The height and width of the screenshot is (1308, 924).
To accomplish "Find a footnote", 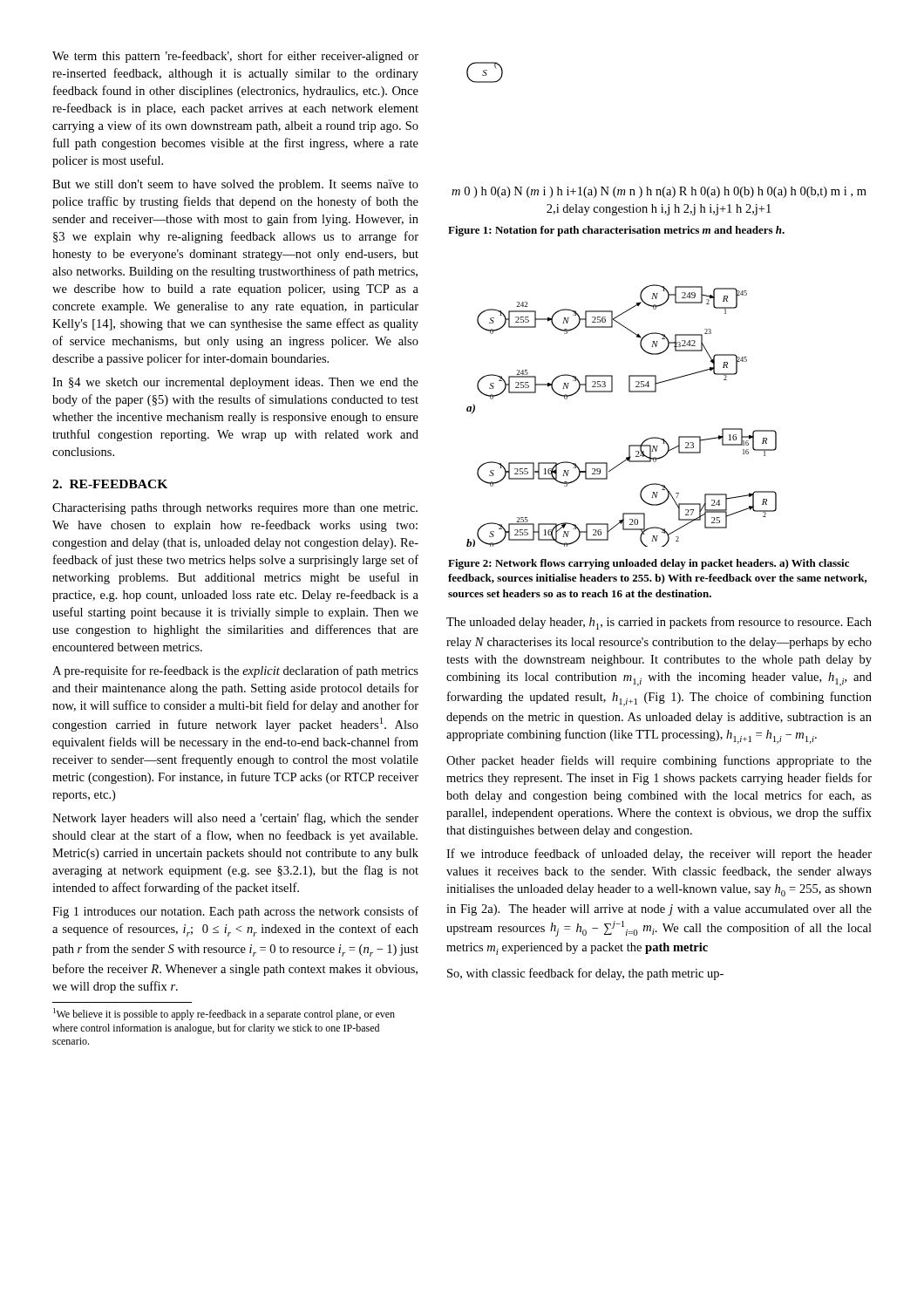I will 224,1027.
